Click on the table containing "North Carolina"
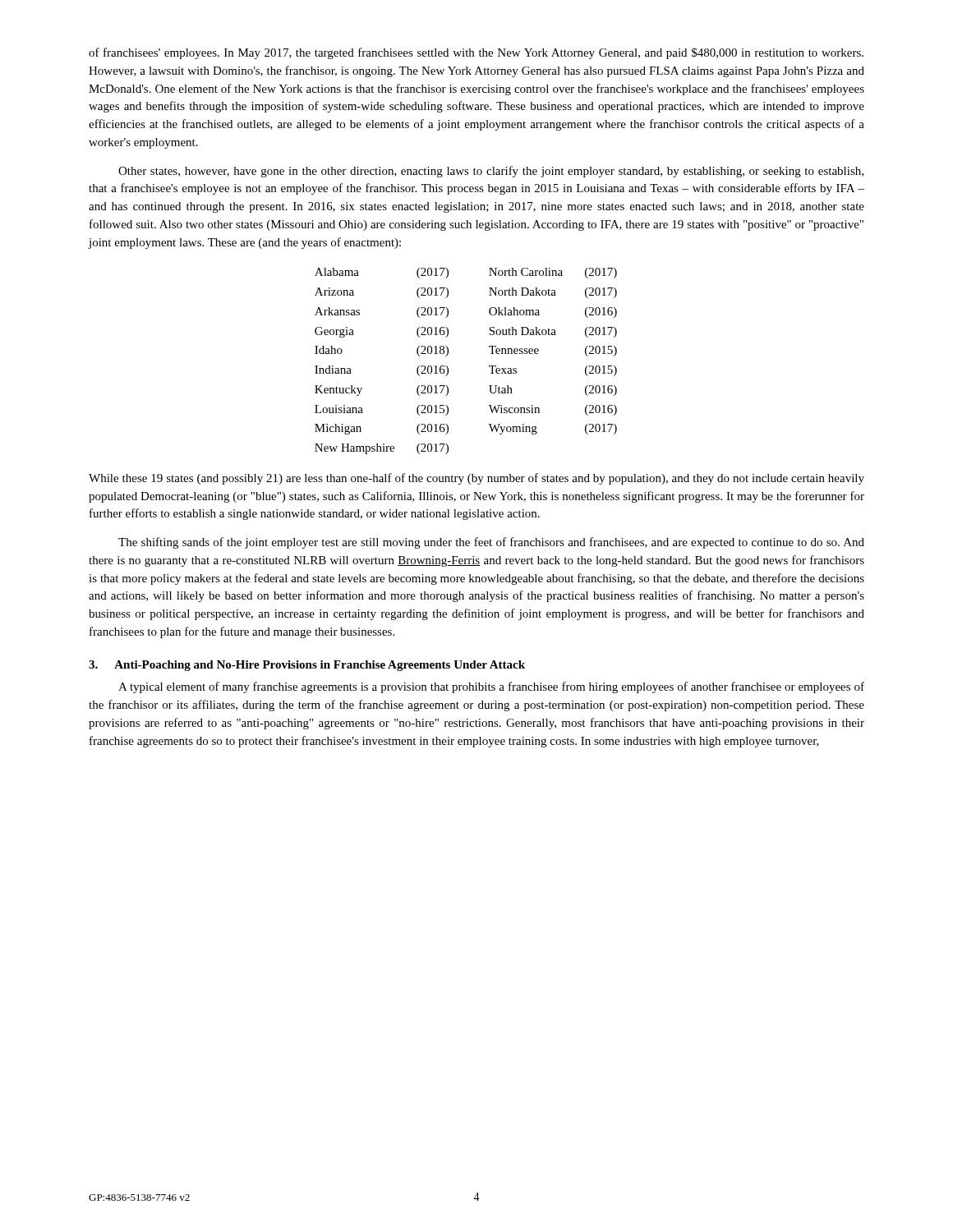This screenshot has width=953, height=1232. coord(476,361)
